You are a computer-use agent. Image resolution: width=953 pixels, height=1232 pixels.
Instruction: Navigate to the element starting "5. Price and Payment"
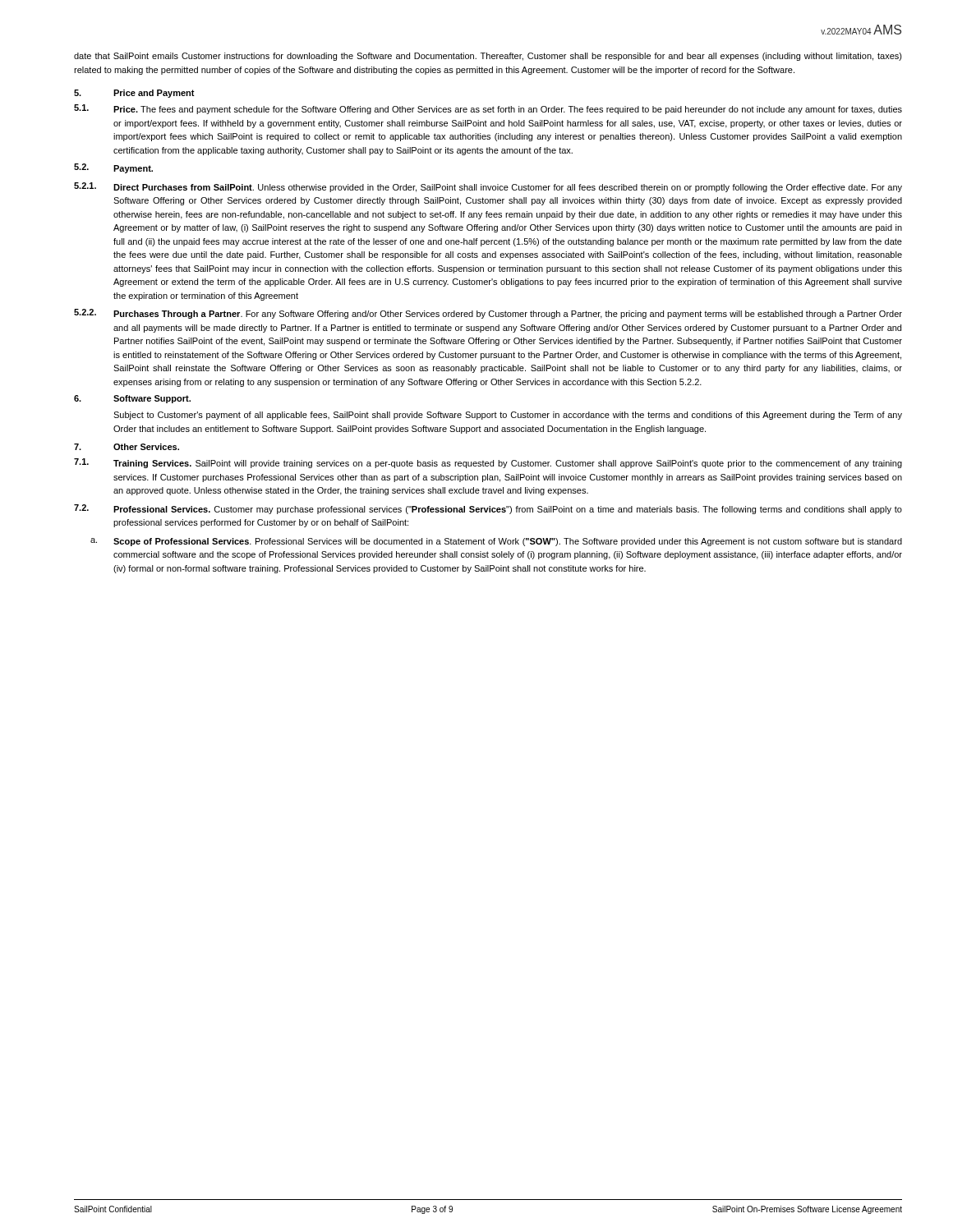134,93
